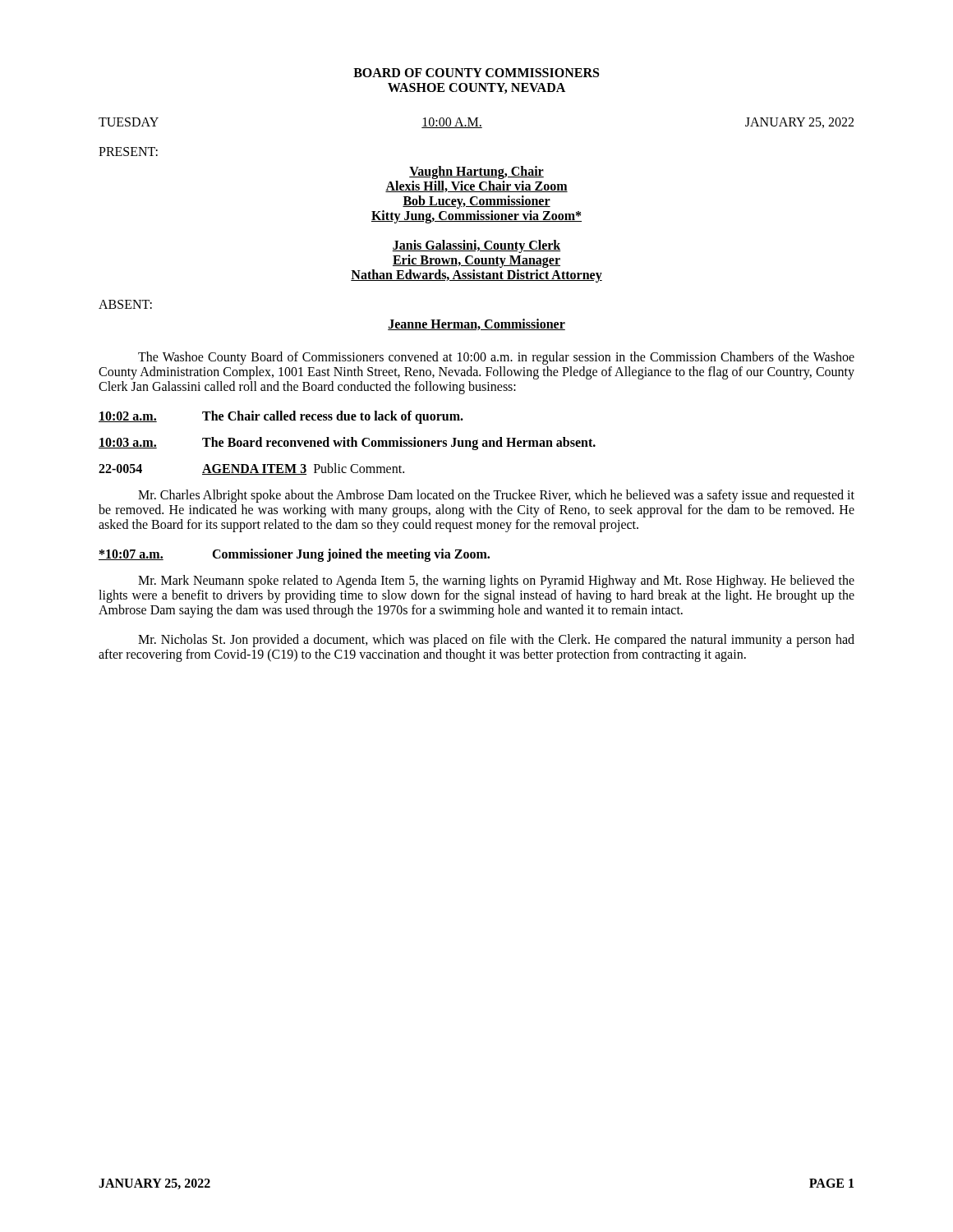
Task: Click on the element starting "TUESDAY 10:00 A.M. JANUARY 25, 2022"
Action: pyautogui.click(x=476, y=122)
